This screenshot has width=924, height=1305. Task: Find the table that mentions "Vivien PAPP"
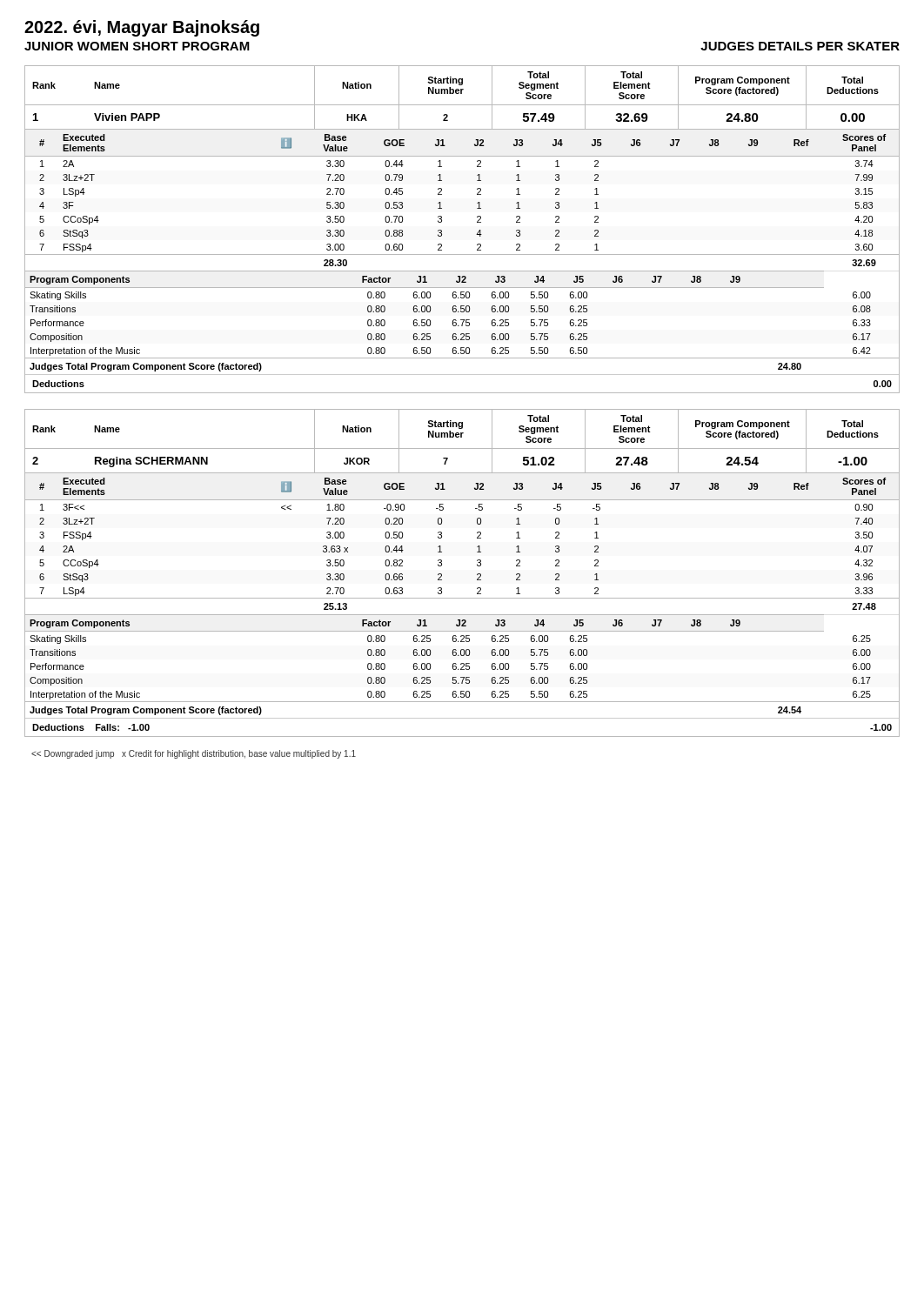click(x=462, y=229)
